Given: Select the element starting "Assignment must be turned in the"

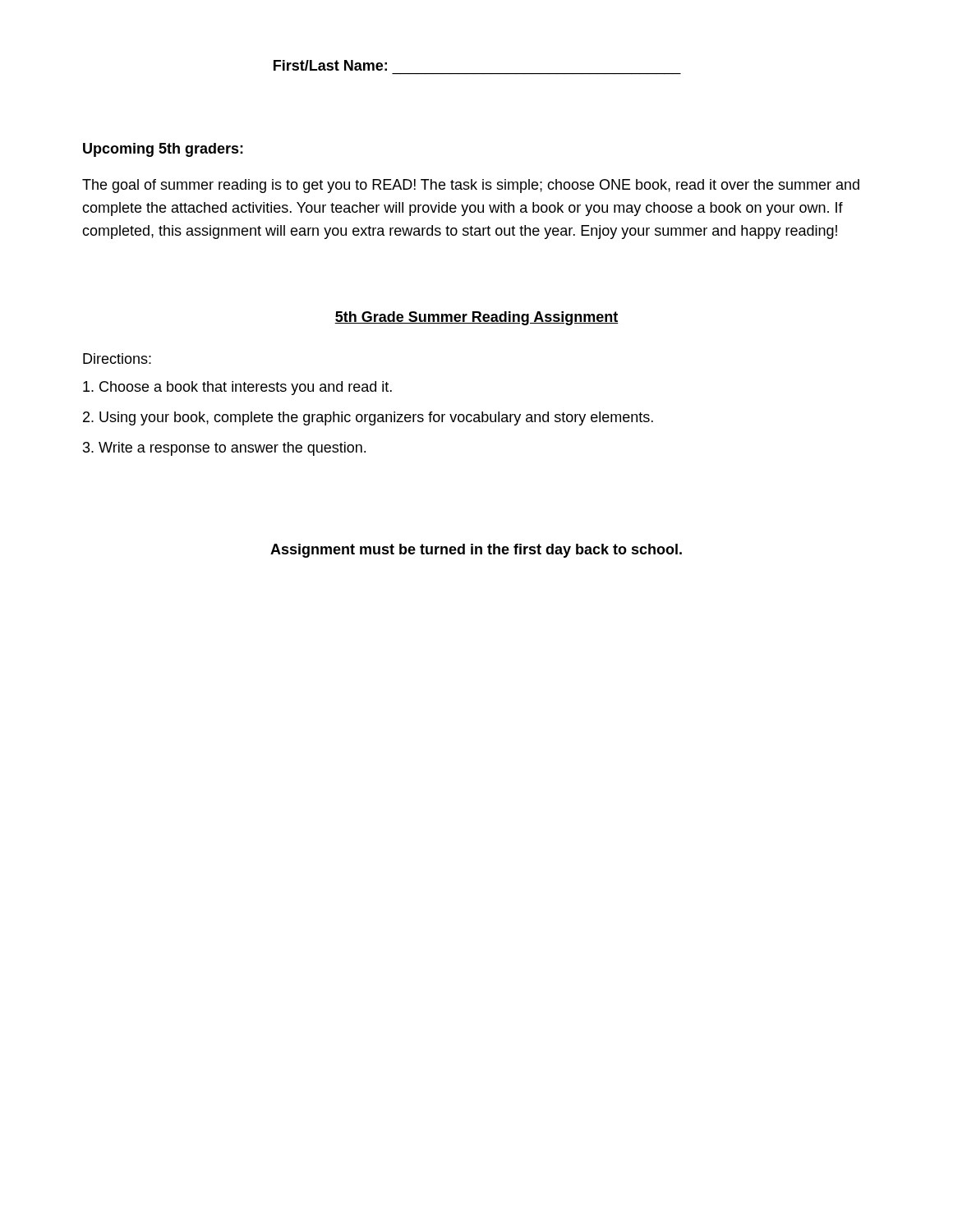Looking at the screenshot, I should [476, 549].
